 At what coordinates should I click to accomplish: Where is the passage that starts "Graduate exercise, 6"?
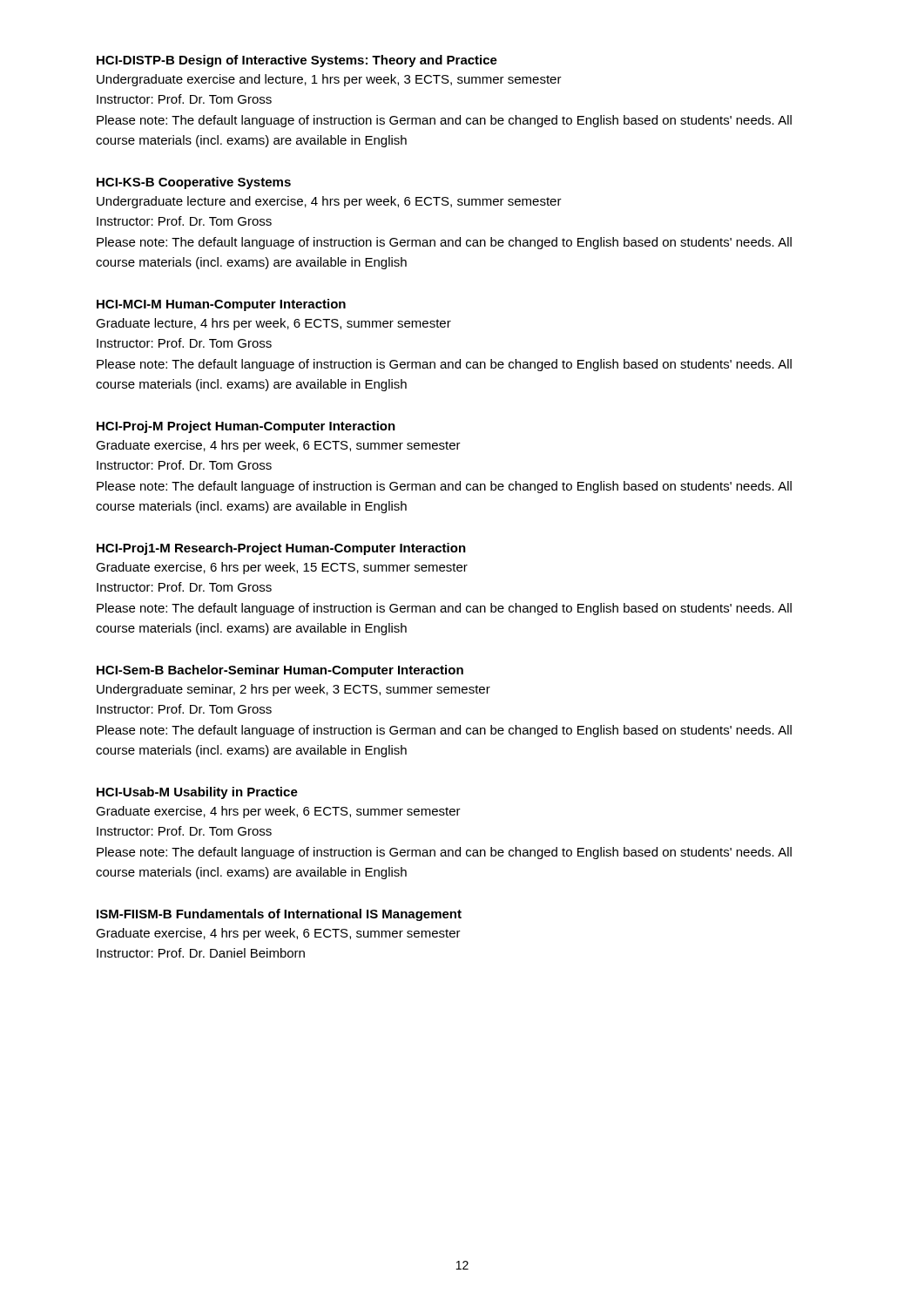[444, 597]
